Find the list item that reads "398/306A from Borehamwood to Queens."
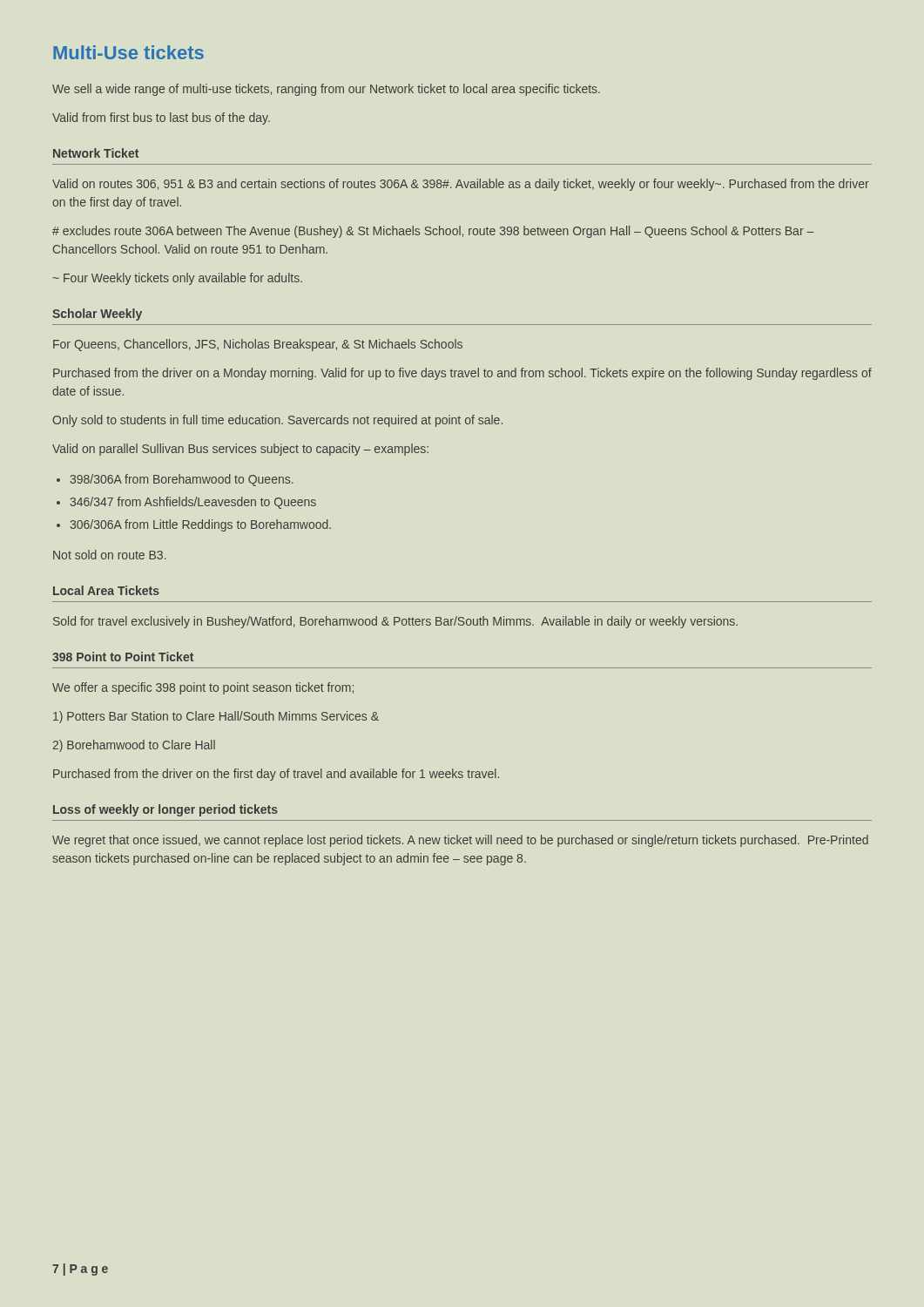This screenshot has height=1307, width=924. click(x=182, y=479)
